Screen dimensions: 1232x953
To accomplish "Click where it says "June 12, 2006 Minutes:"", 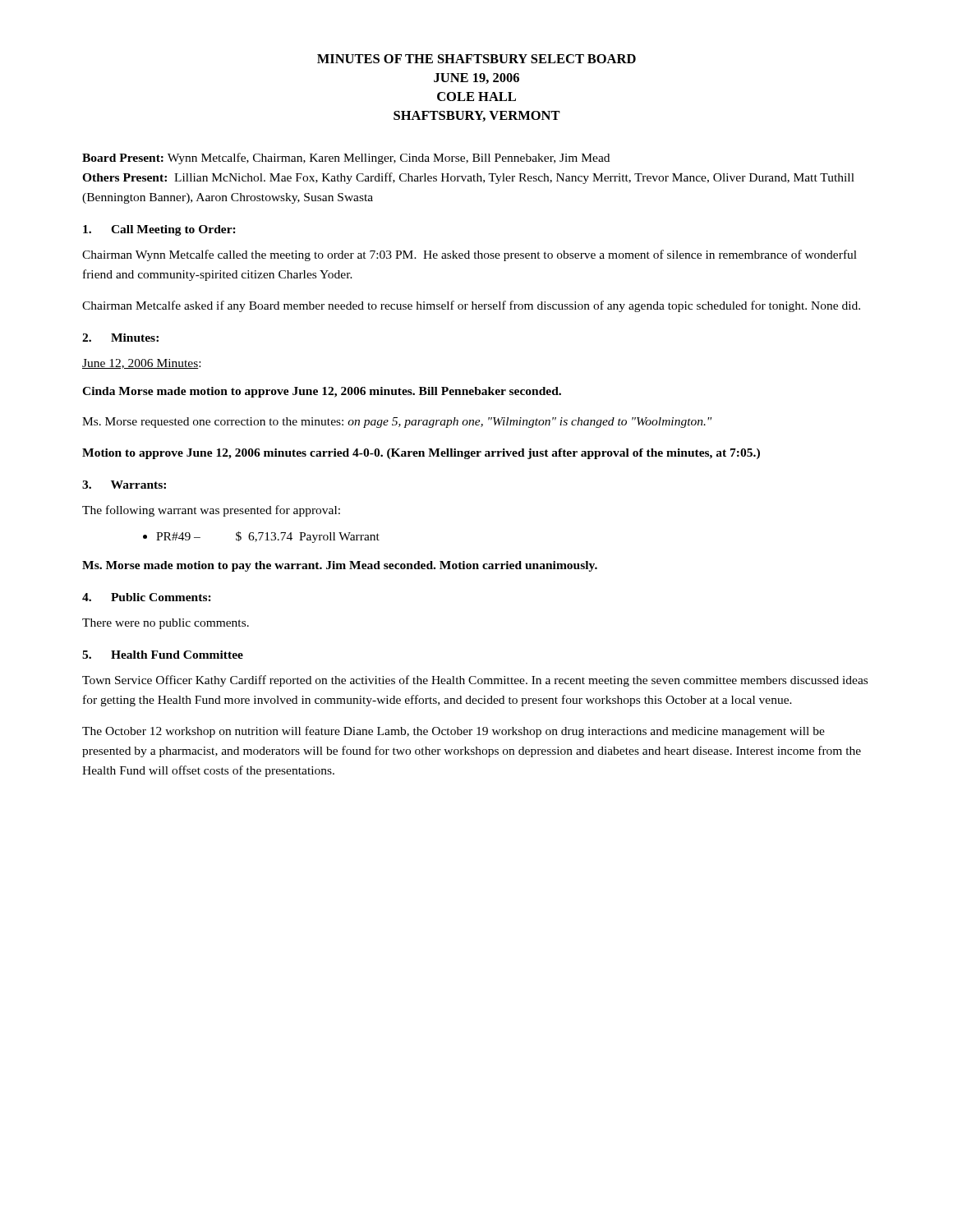I will [x=142, y=363].
